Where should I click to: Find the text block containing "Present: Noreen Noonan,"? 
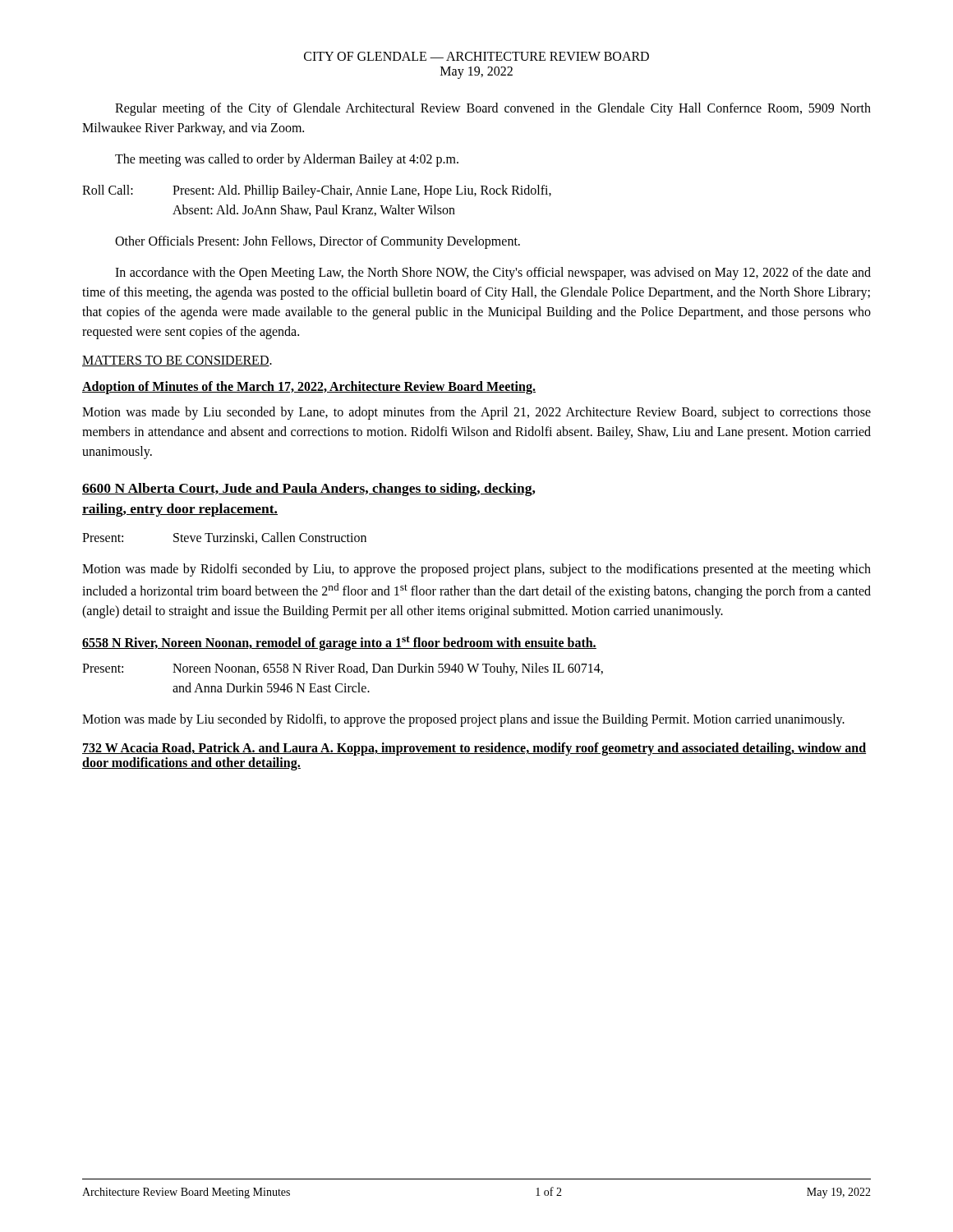coord(343,679)
